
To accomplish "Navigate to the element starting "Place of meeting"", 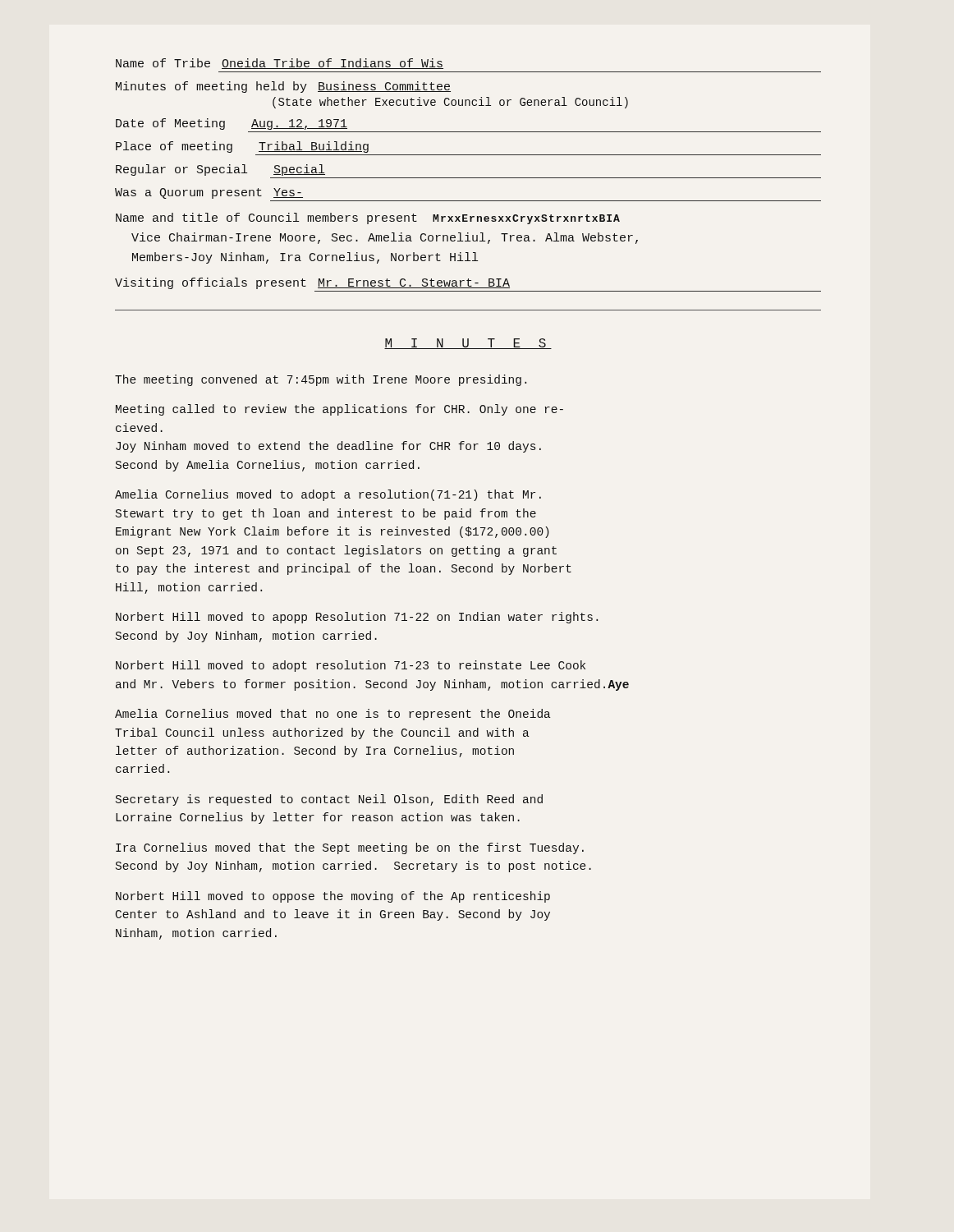I will 468,148.
